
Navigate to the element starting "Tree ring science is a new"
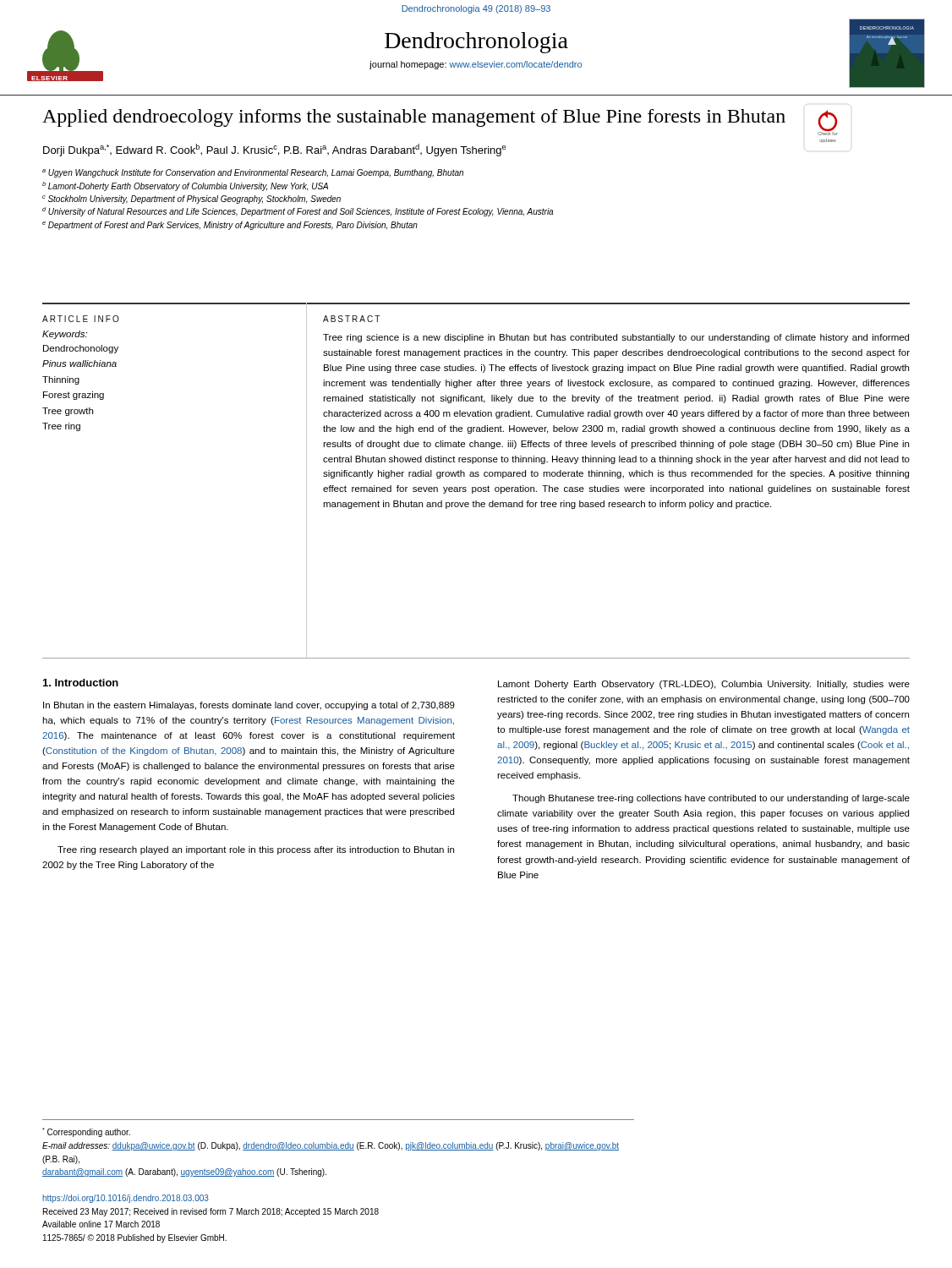(616, 421)
